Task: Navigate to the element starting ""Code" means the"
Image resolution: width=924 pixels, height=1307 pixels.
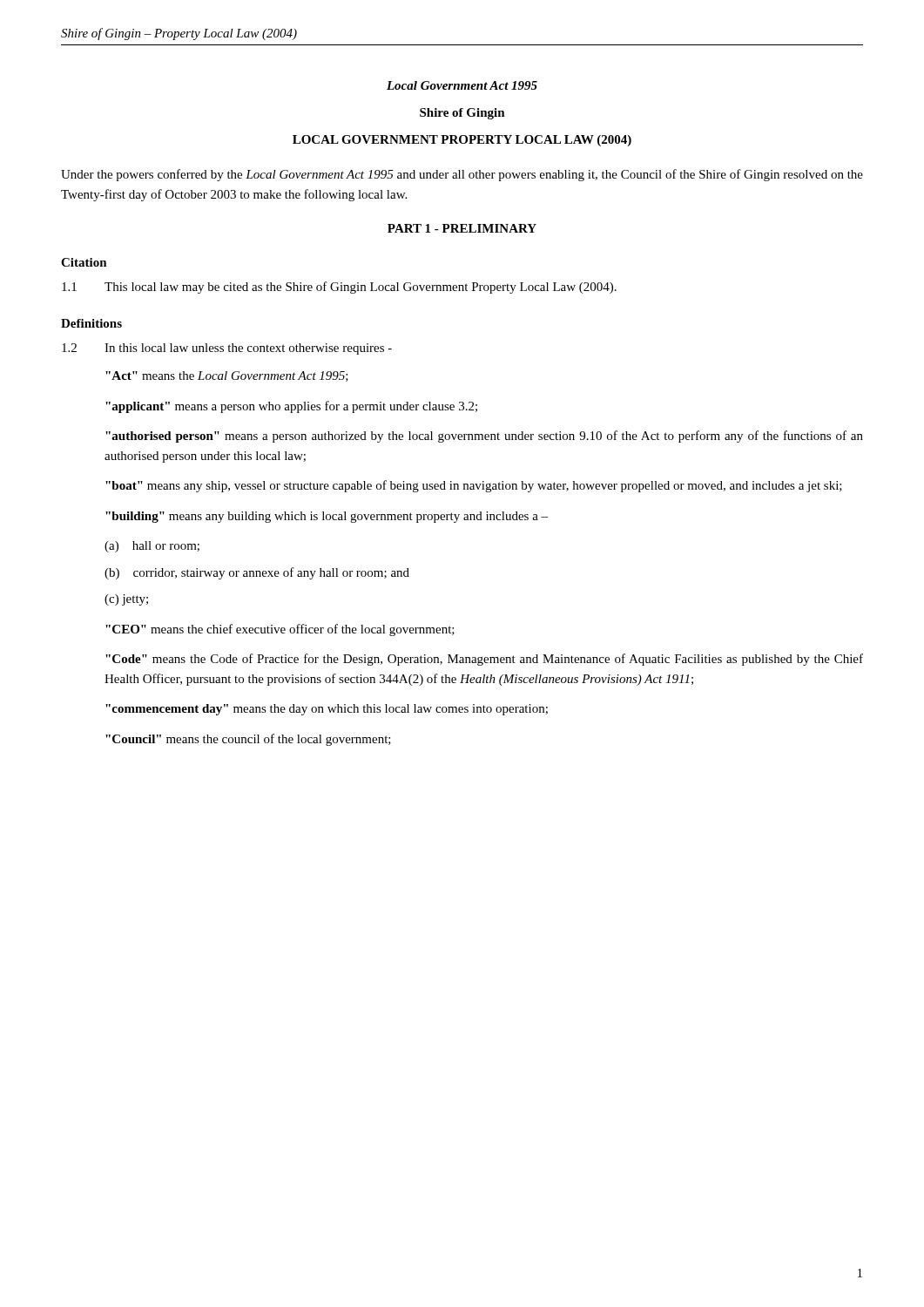Action: 484,669
